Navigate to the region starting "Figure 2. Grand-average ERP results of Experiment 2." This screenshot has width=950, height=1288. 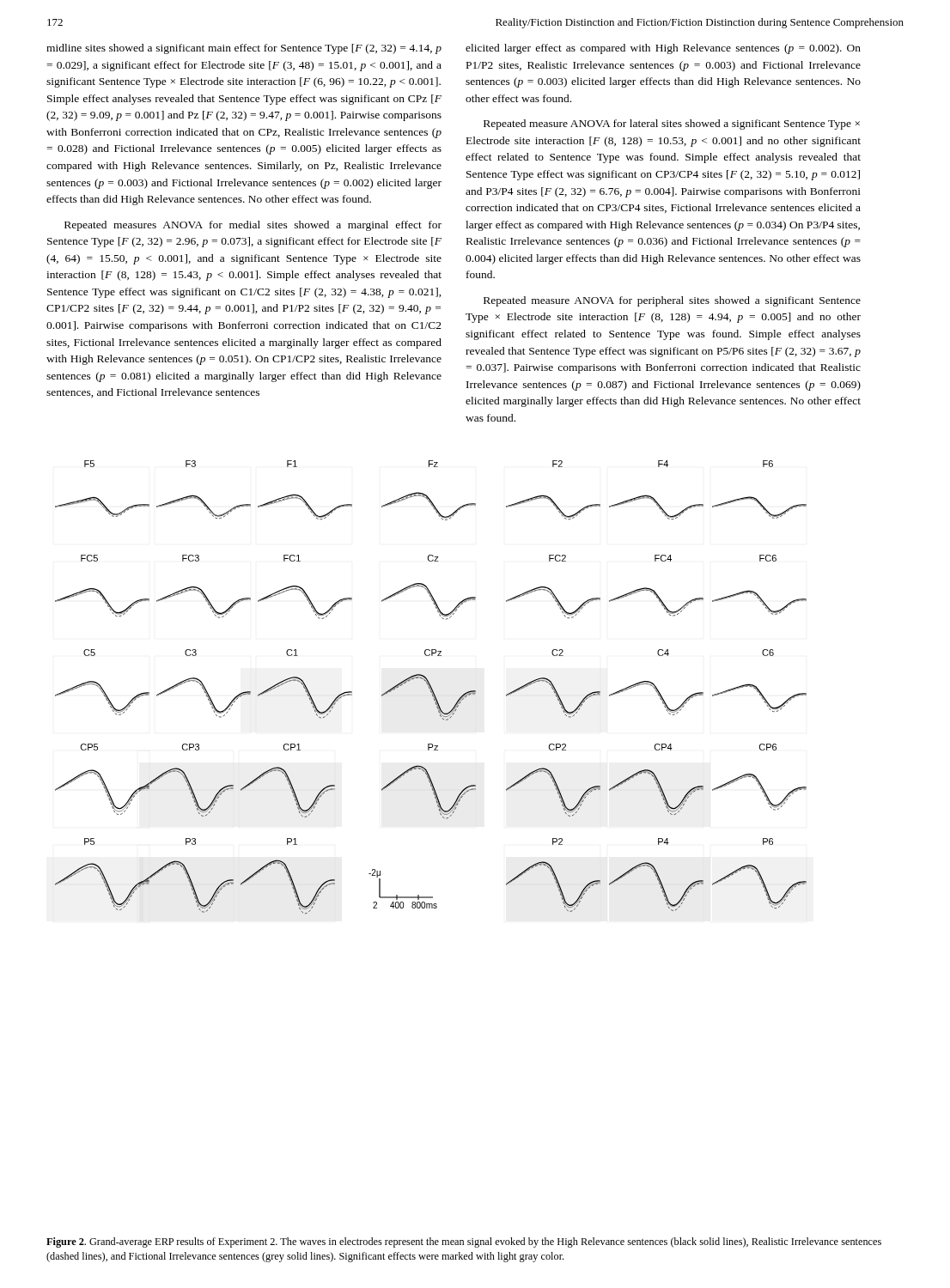[464, 1249]
